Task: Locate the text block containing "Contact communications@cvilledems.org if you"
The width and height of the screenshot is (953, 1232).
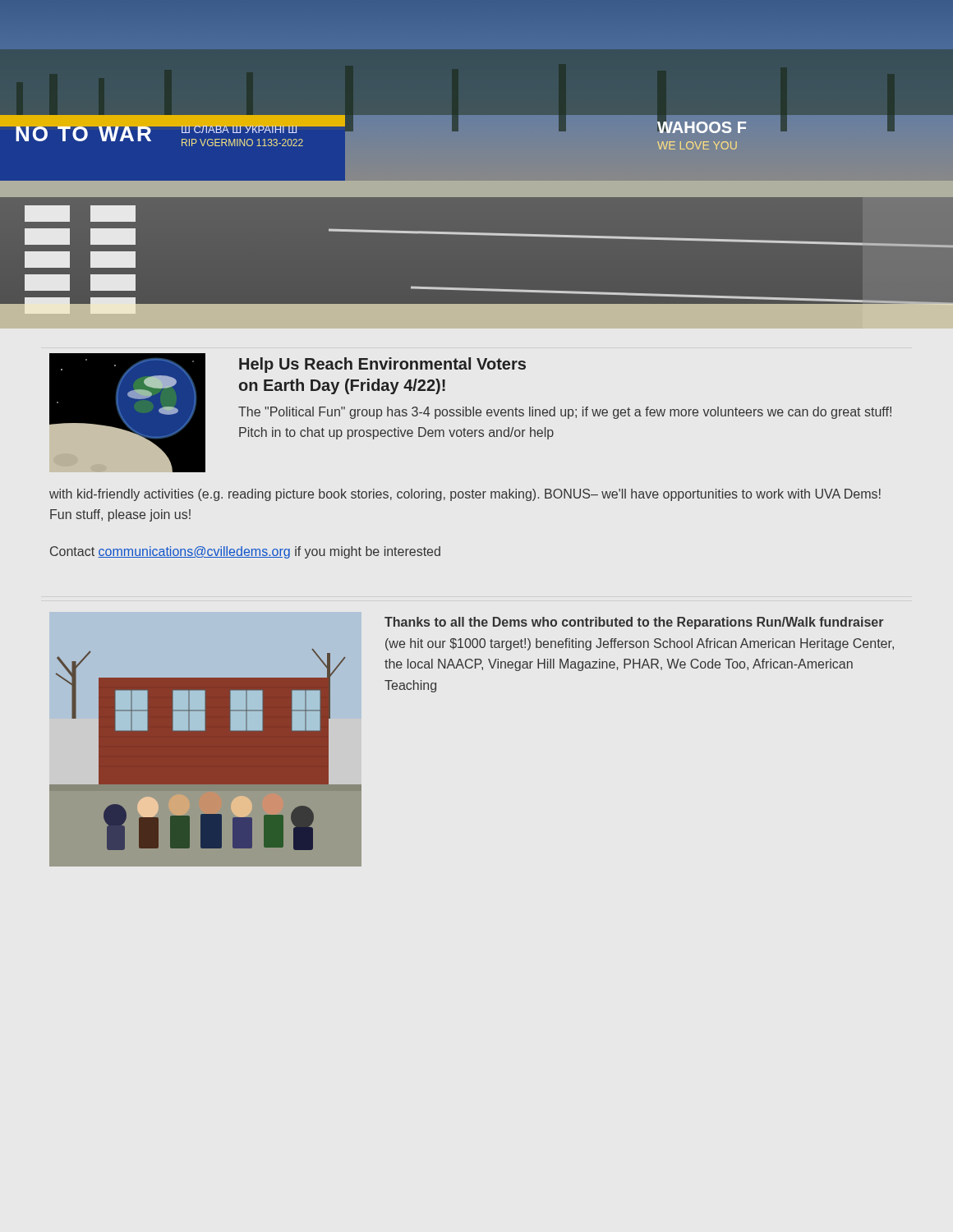Action: coord(245,552)
